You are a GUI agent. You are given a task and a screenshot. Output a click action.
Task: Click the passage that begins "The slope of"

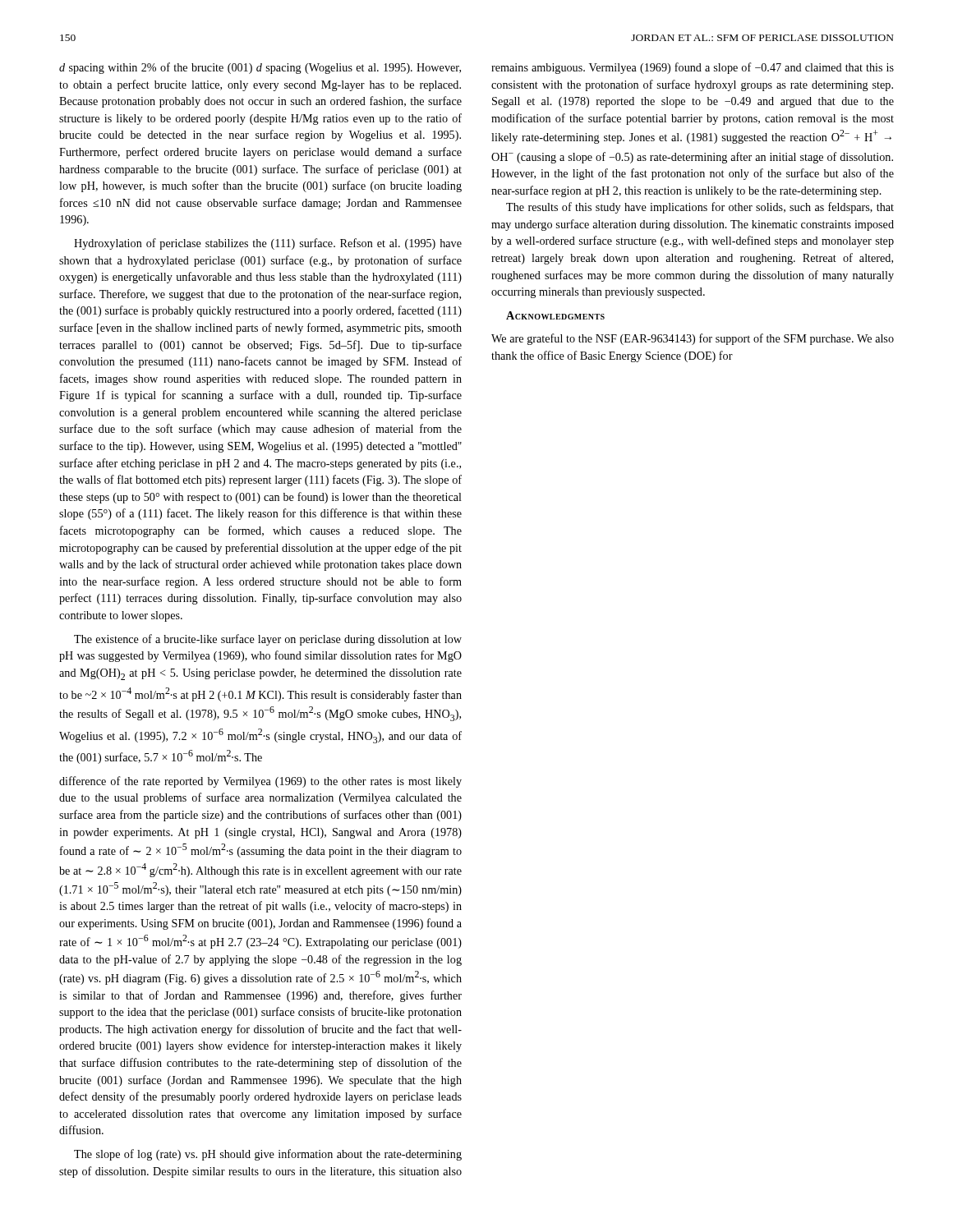[260, 68]
